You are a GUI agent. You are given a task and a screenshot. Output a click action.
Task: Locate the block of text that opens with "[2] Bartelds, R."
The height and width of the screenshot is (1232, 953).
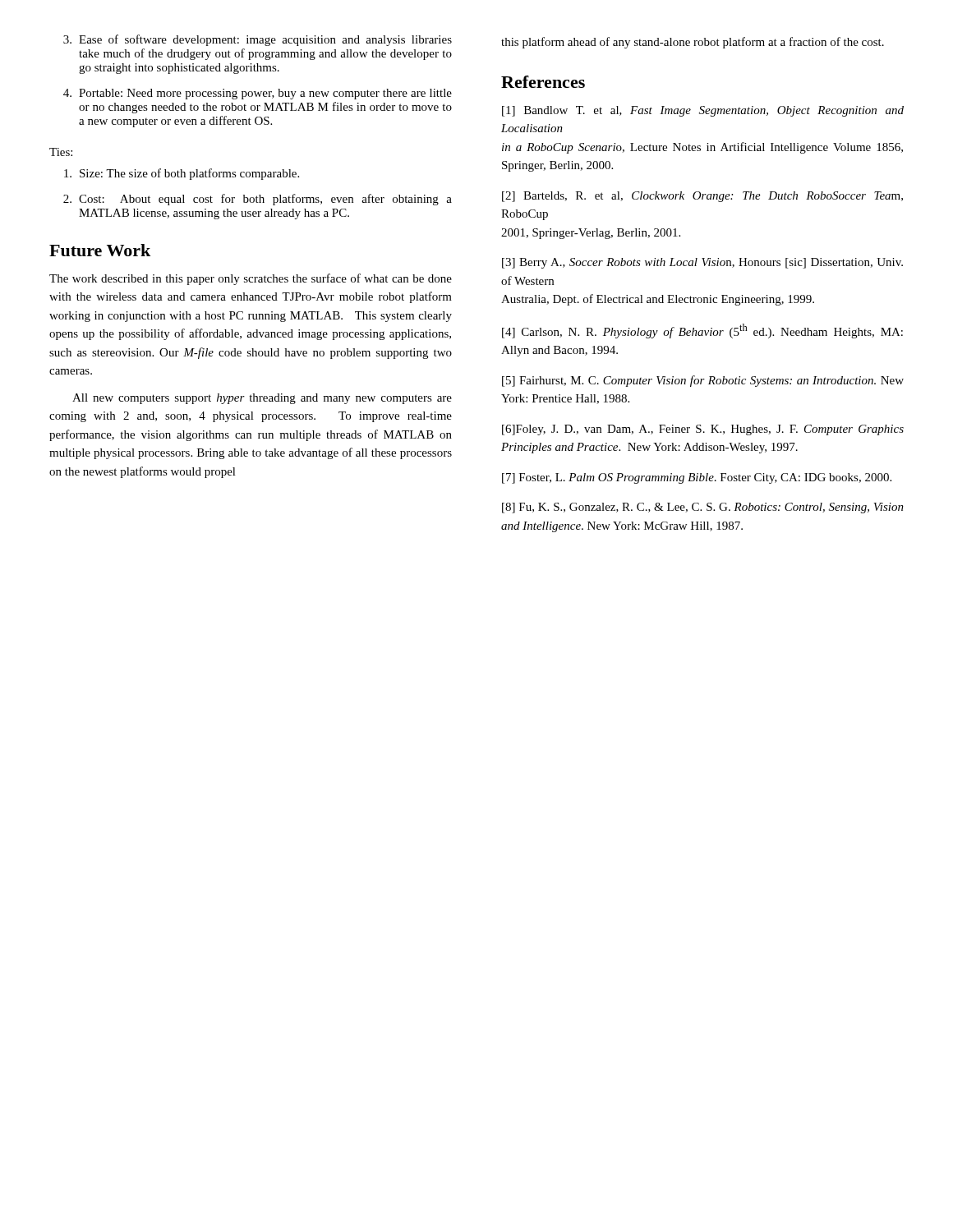pyautogui.click(x=702, y=197)
